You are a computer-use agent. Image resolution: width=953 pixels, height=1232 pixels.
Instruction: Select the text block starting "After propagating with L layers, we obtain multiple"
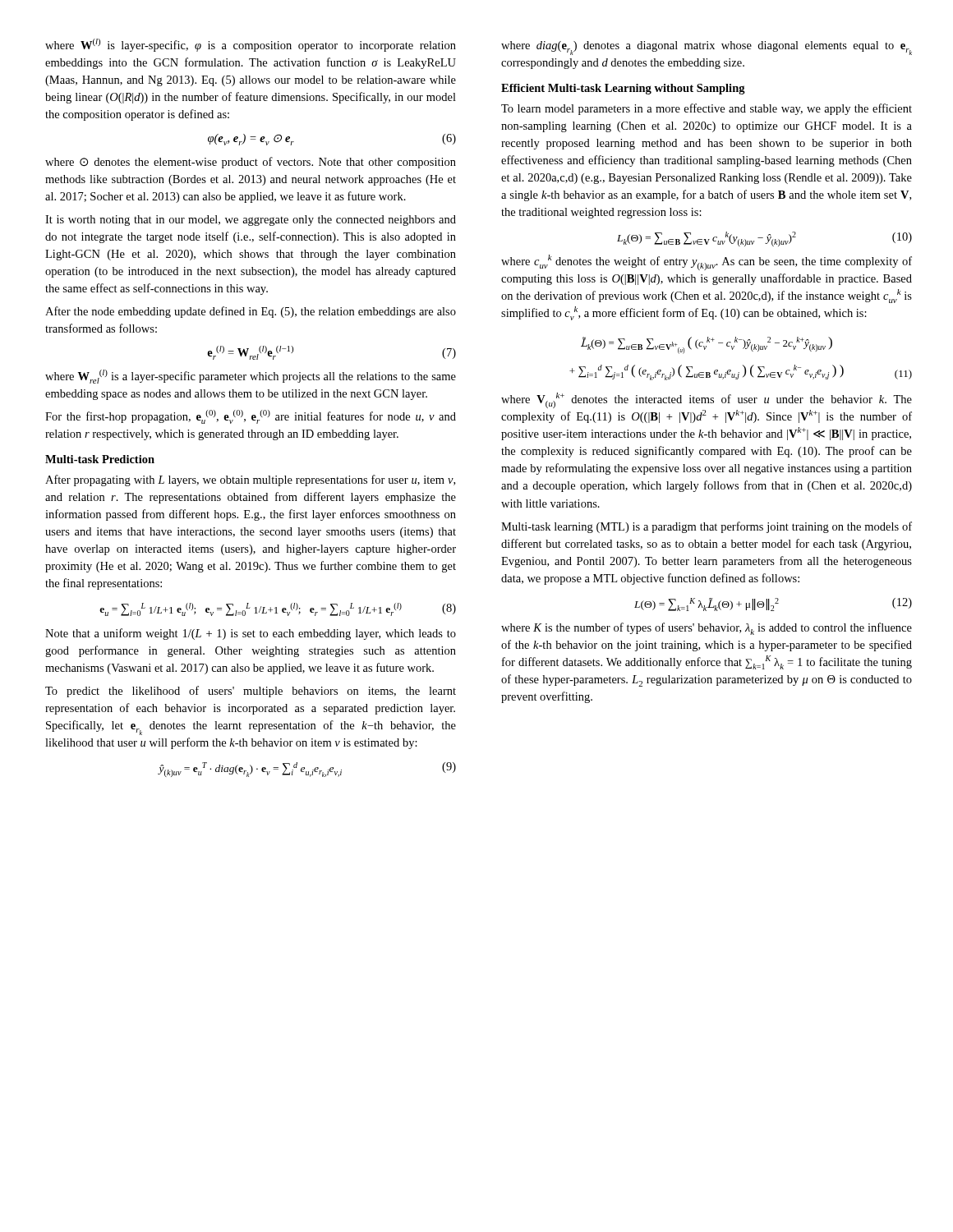[x=251, y=532]
